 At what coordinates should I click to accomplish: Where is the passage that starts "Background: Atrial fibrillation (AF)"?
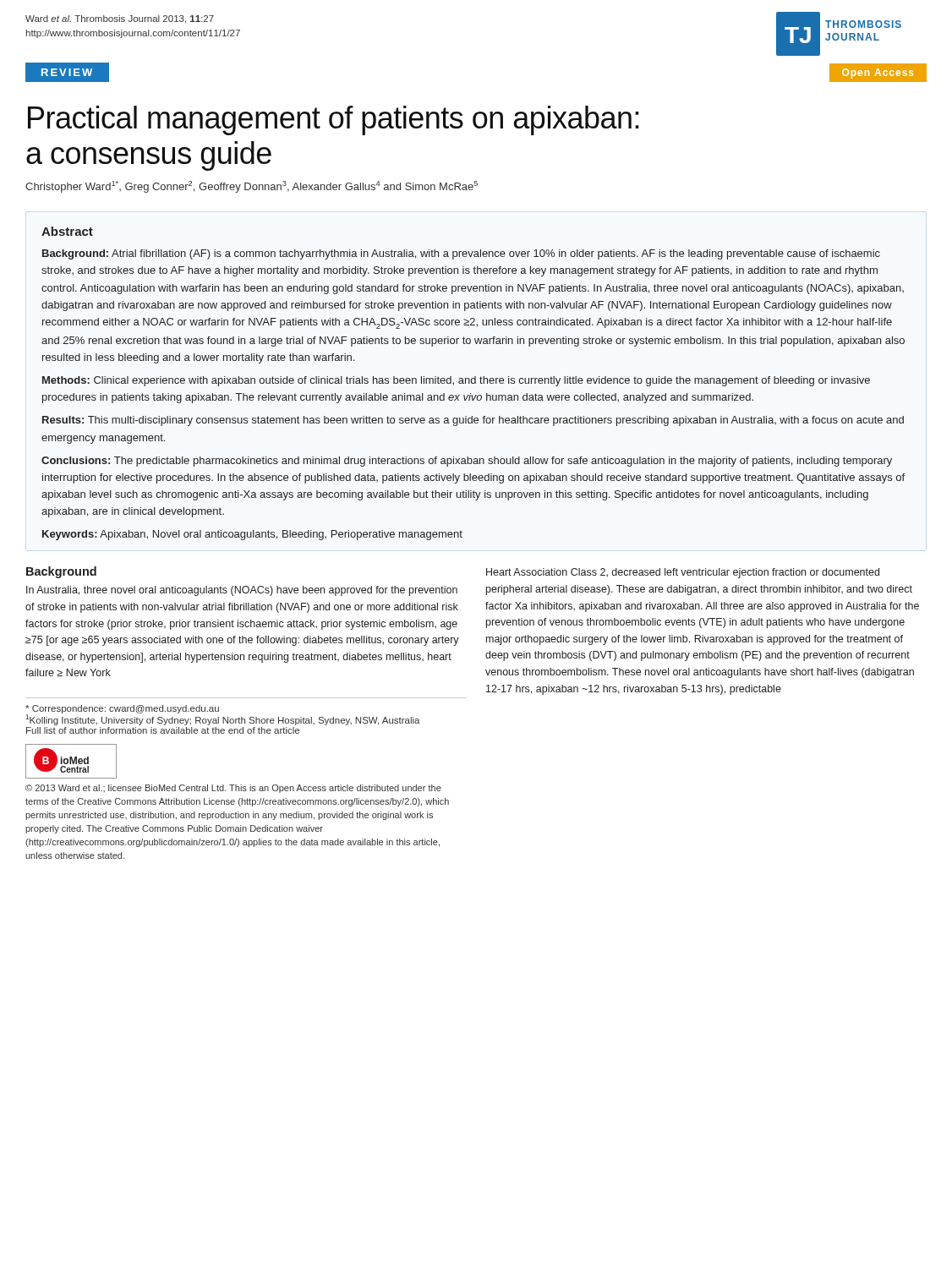coord(473,305)
